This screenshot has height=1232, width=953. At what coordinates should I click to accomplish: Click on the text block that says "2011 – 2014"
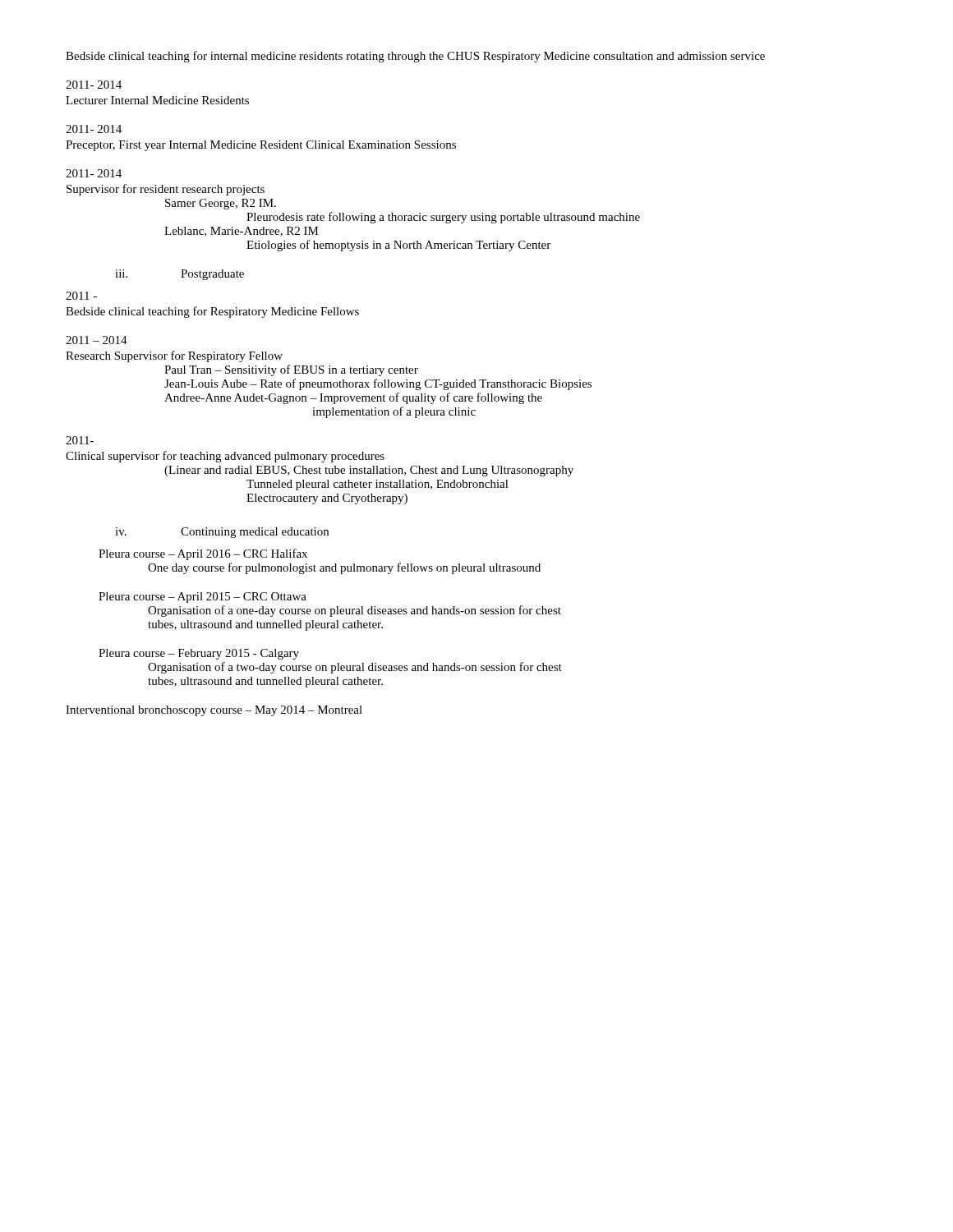pos(476,376)
